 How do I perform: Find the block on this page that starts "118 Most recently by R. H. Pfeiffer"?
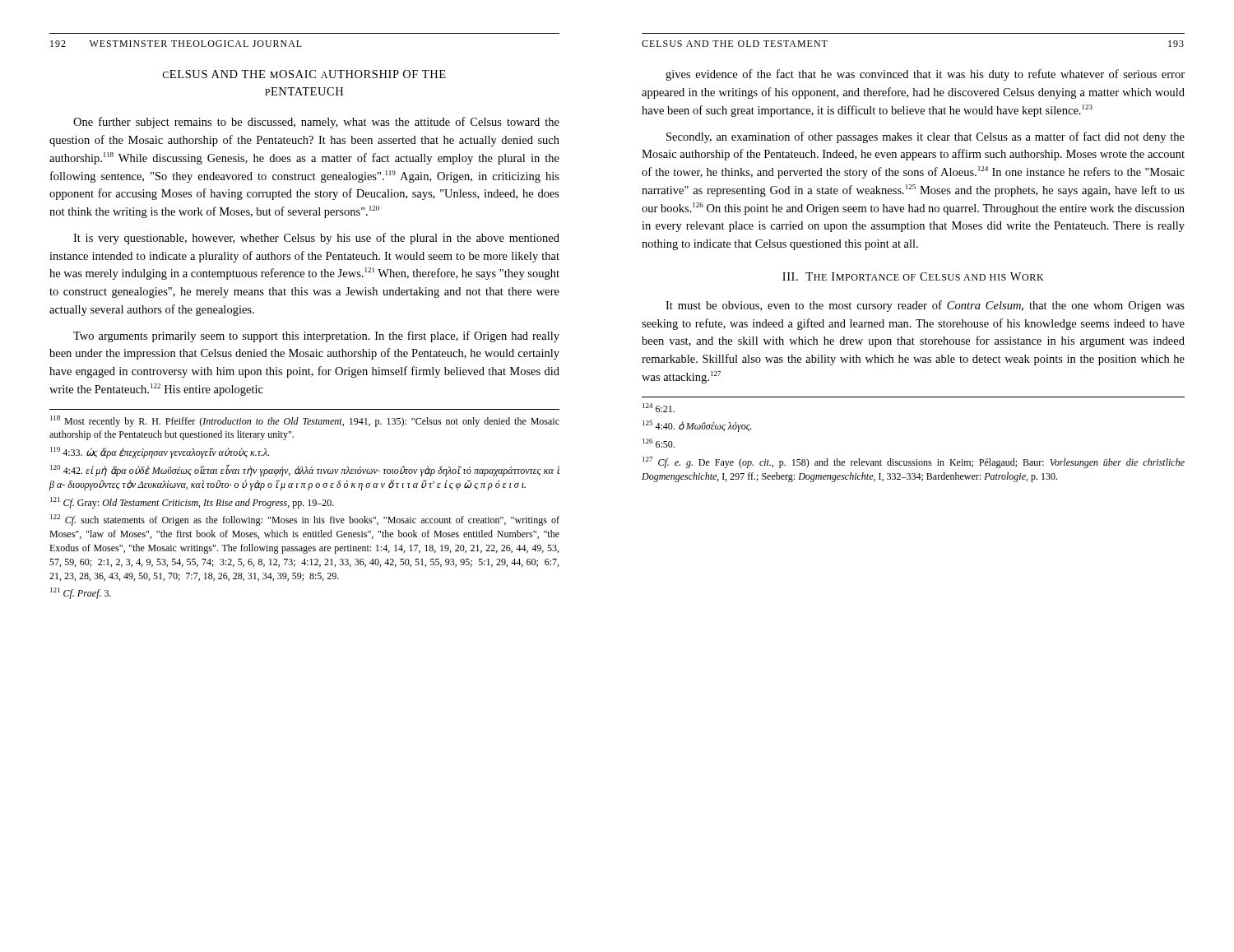[x=304, y=427]
